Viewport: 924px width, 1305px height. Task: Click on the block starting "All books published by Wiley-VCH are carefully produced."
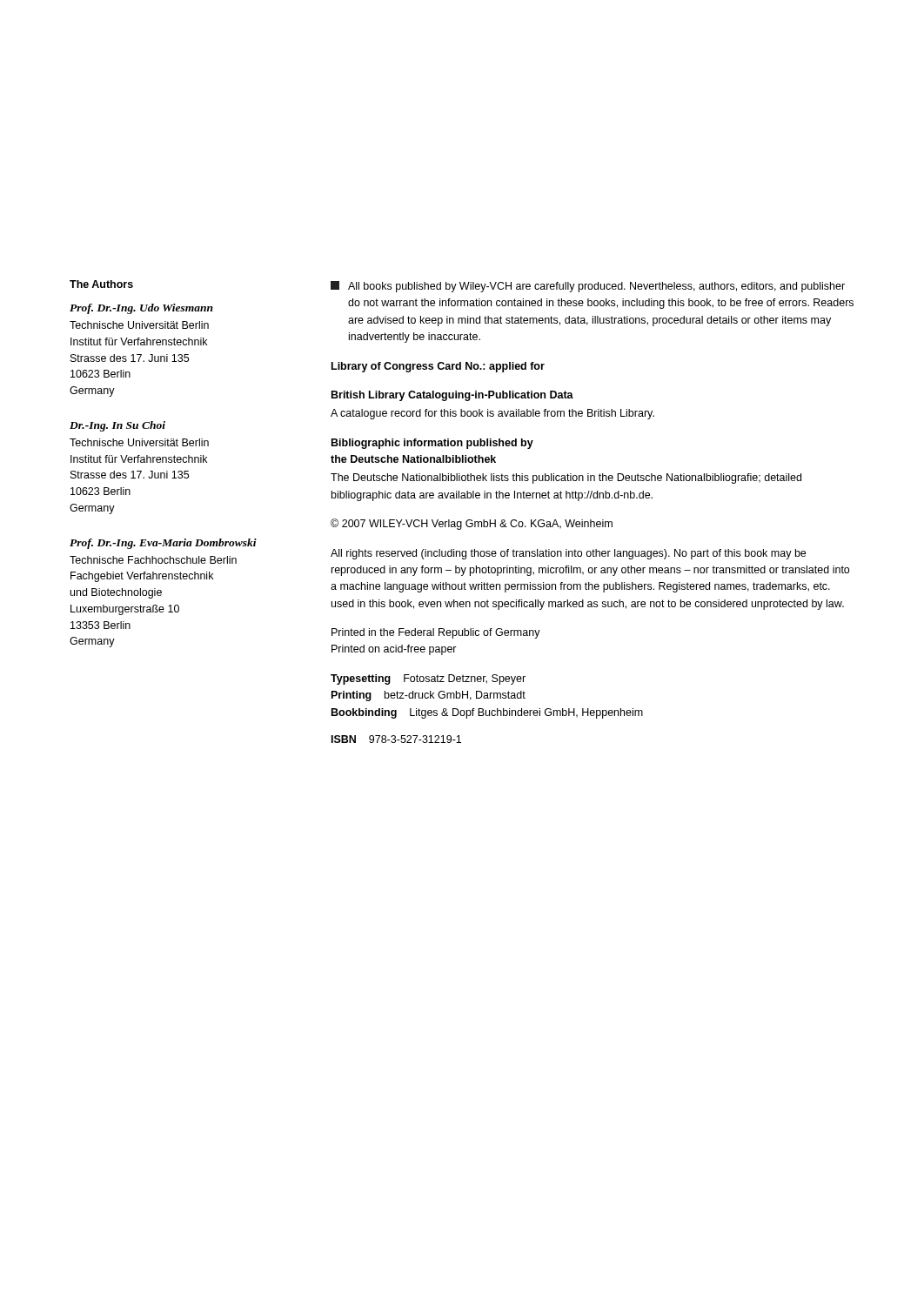(601, 312)
